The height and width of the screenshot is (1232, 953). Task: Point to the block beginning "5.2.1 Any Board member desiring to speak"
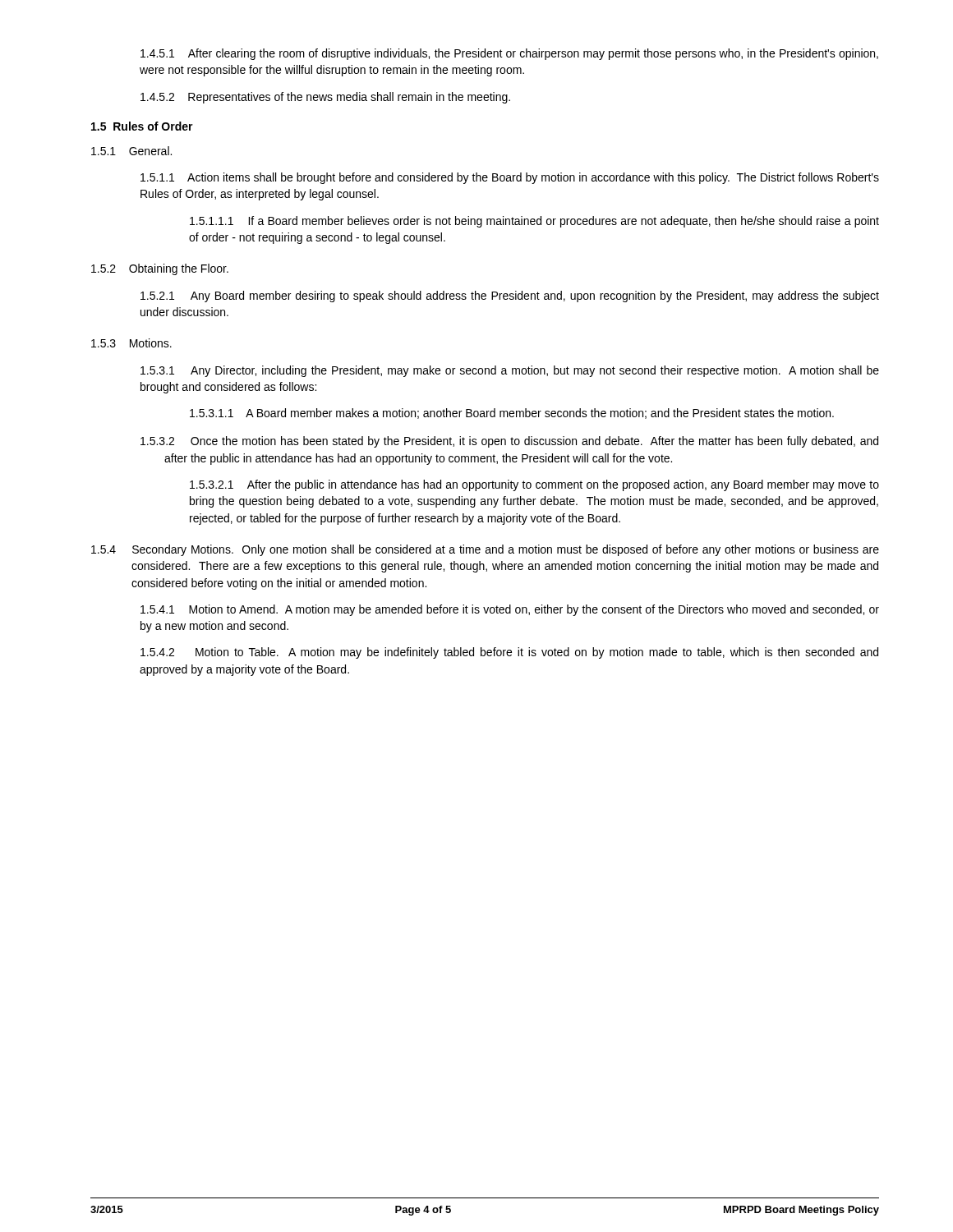point(509,304)
